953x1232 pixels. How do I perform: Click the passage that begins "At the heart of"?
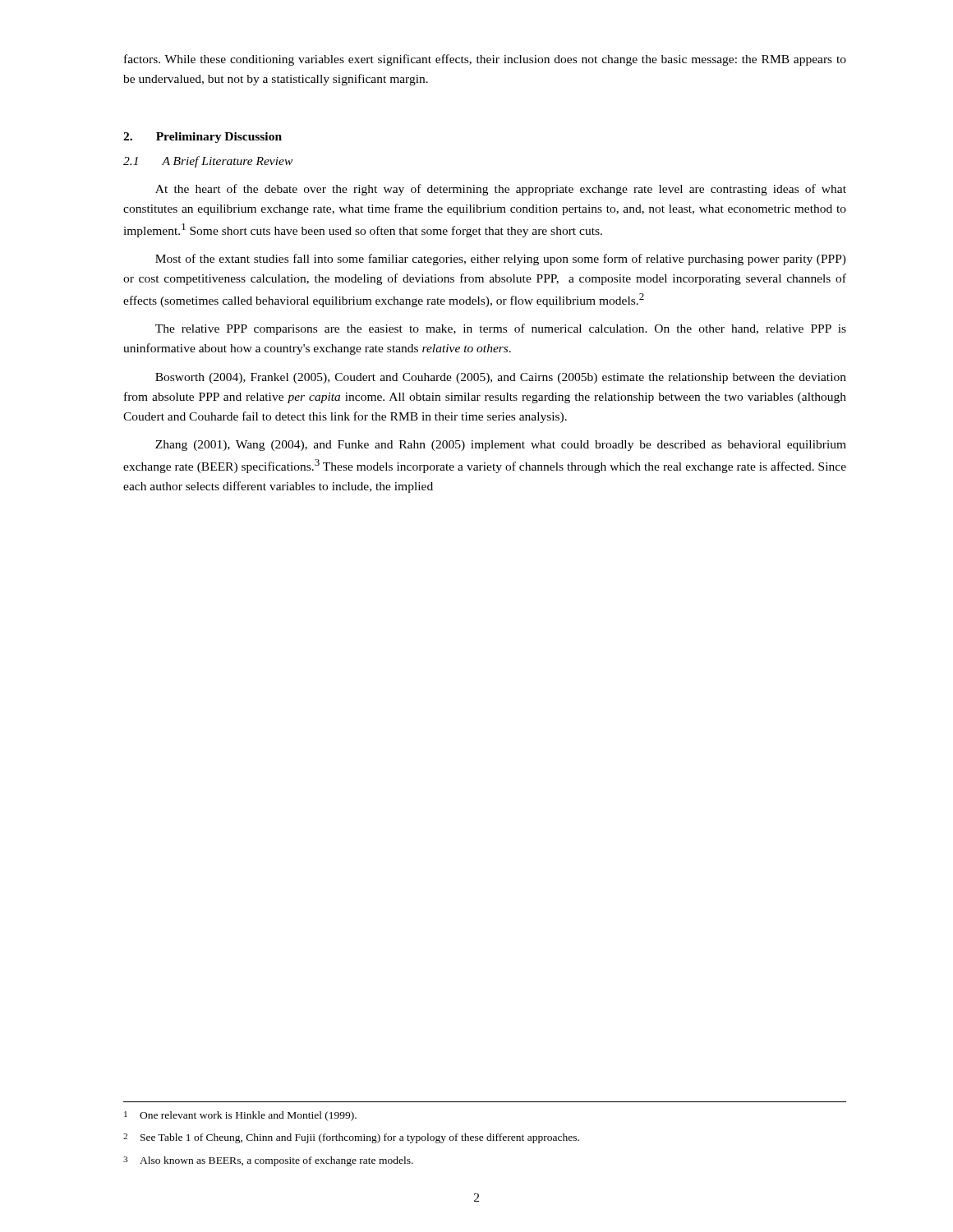[485, 210]
